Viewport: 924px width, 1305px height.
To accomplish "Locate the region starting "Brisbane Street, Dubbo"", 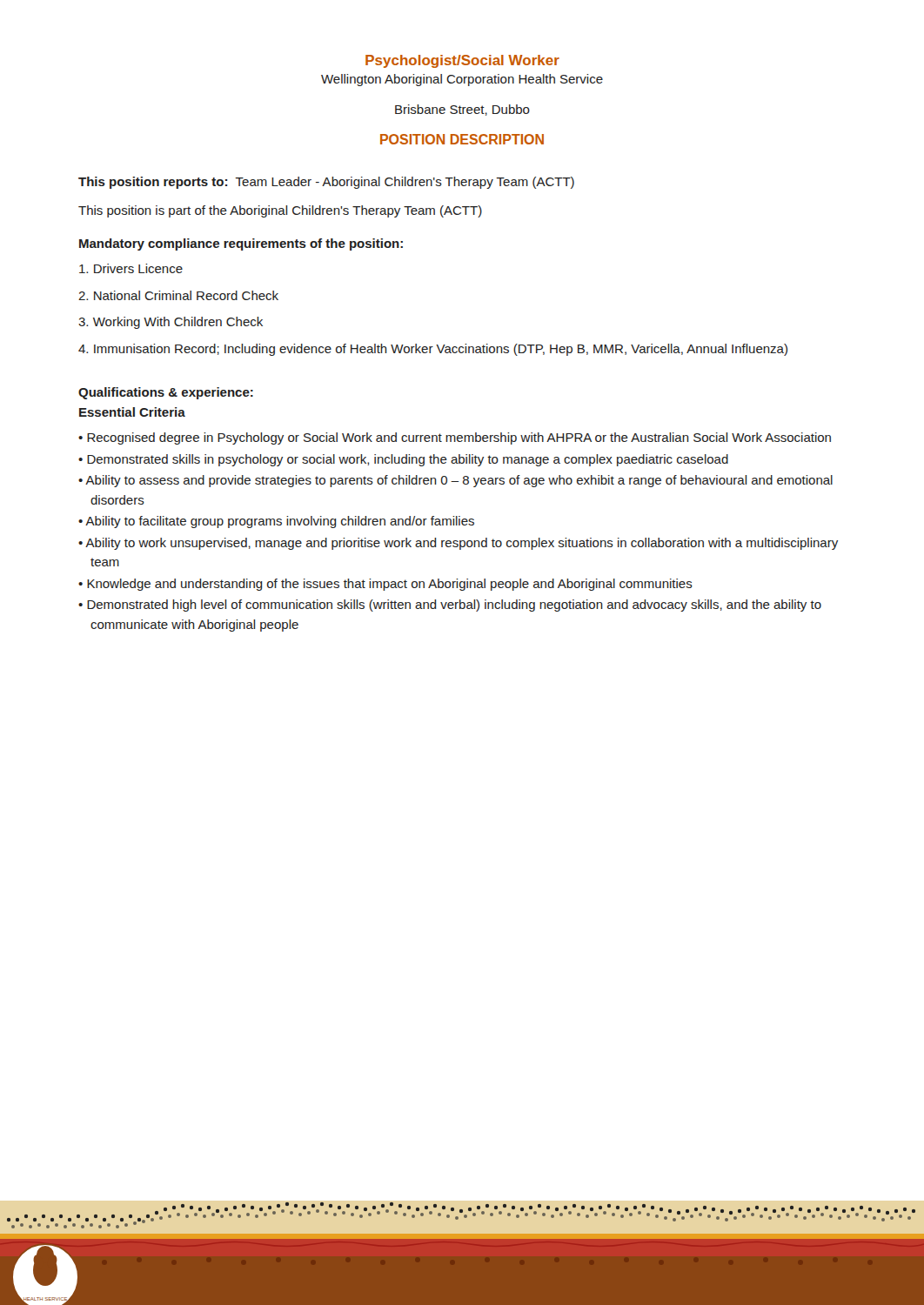I will (x=462, y=109).
